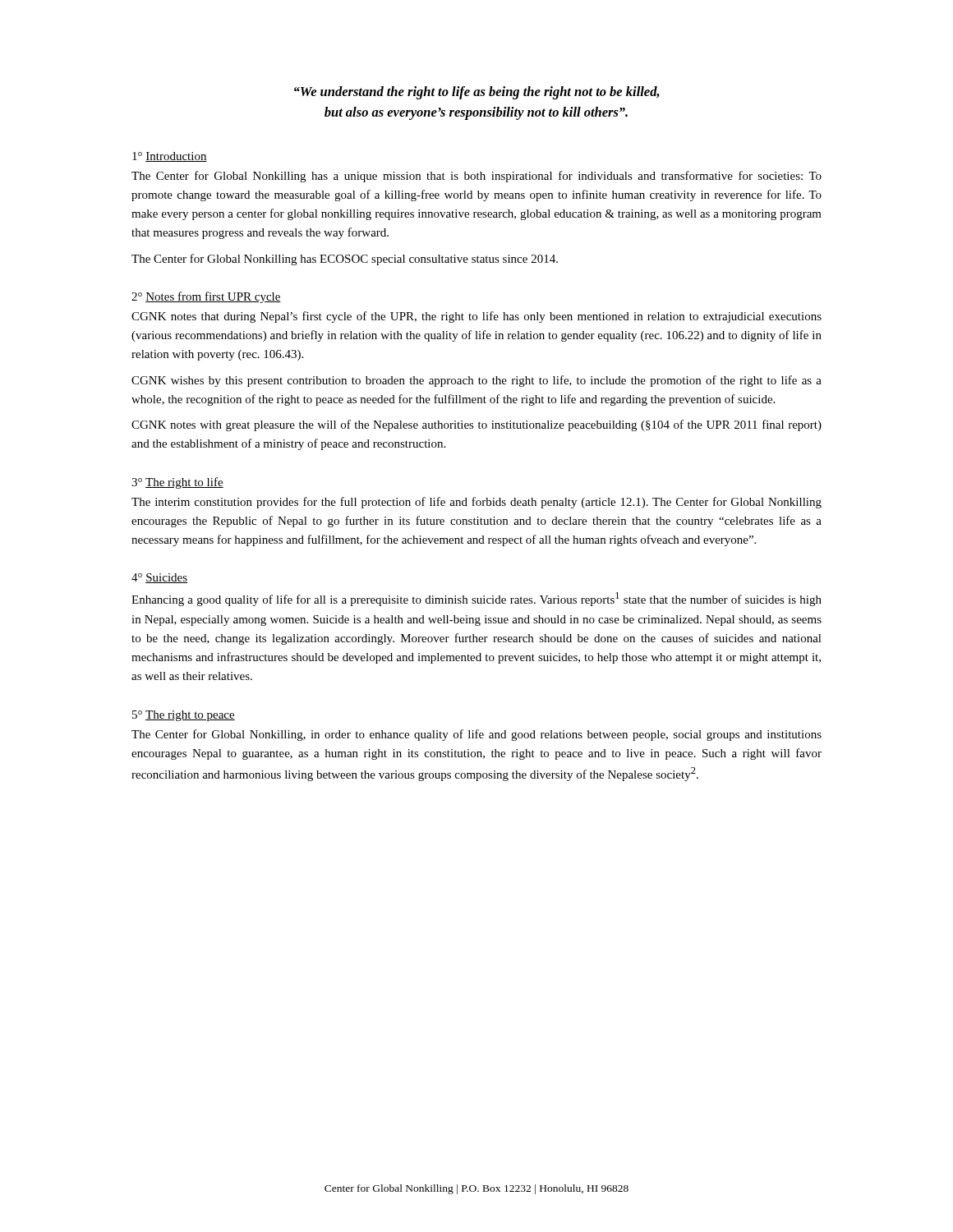This screenshot has height=1232, width=953.
Task: Find the block on this page that starts "CGNK notes that"
Action: click(476, 335)
